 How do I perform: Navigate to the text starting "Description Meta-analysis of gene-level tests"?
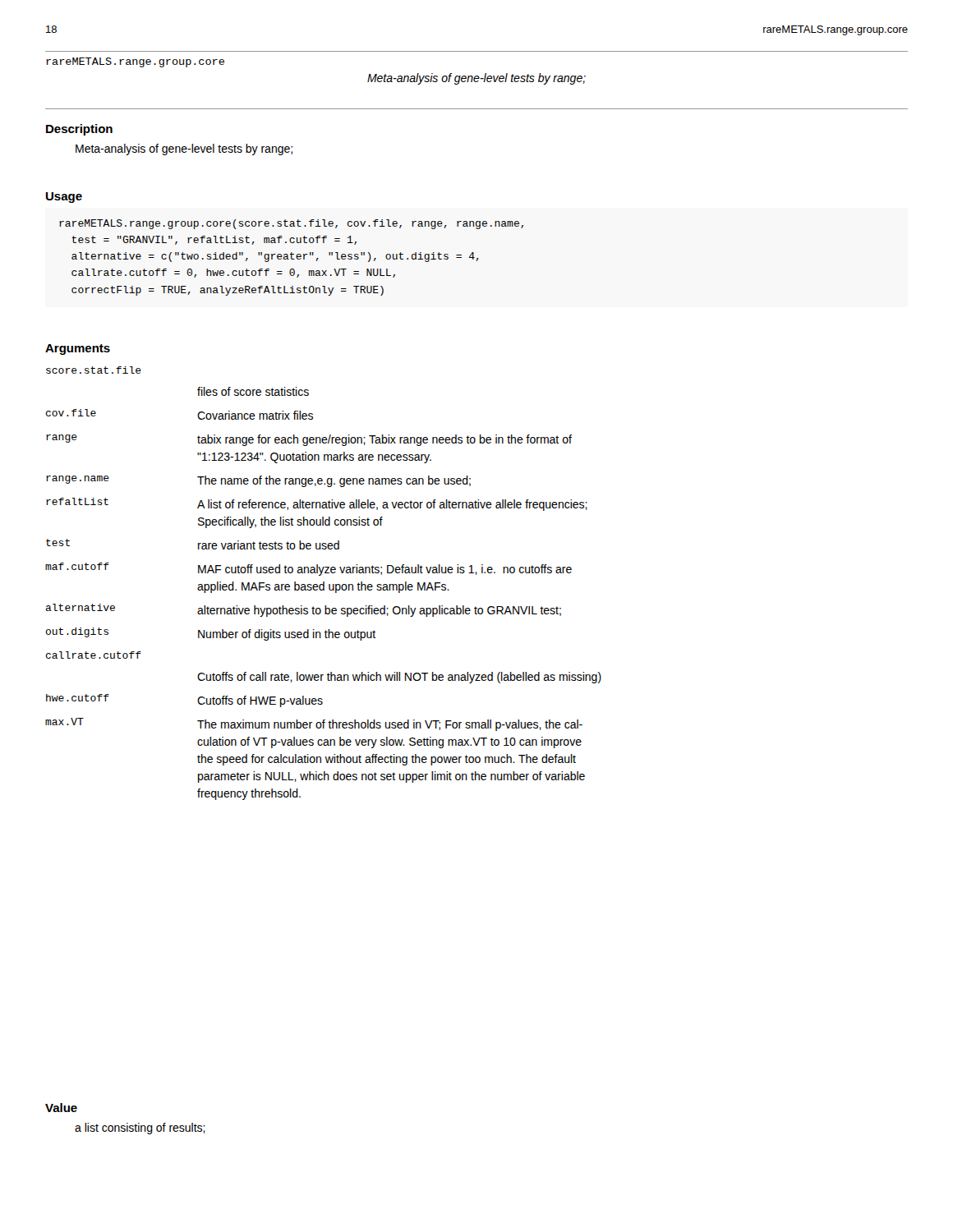(79, 130)
